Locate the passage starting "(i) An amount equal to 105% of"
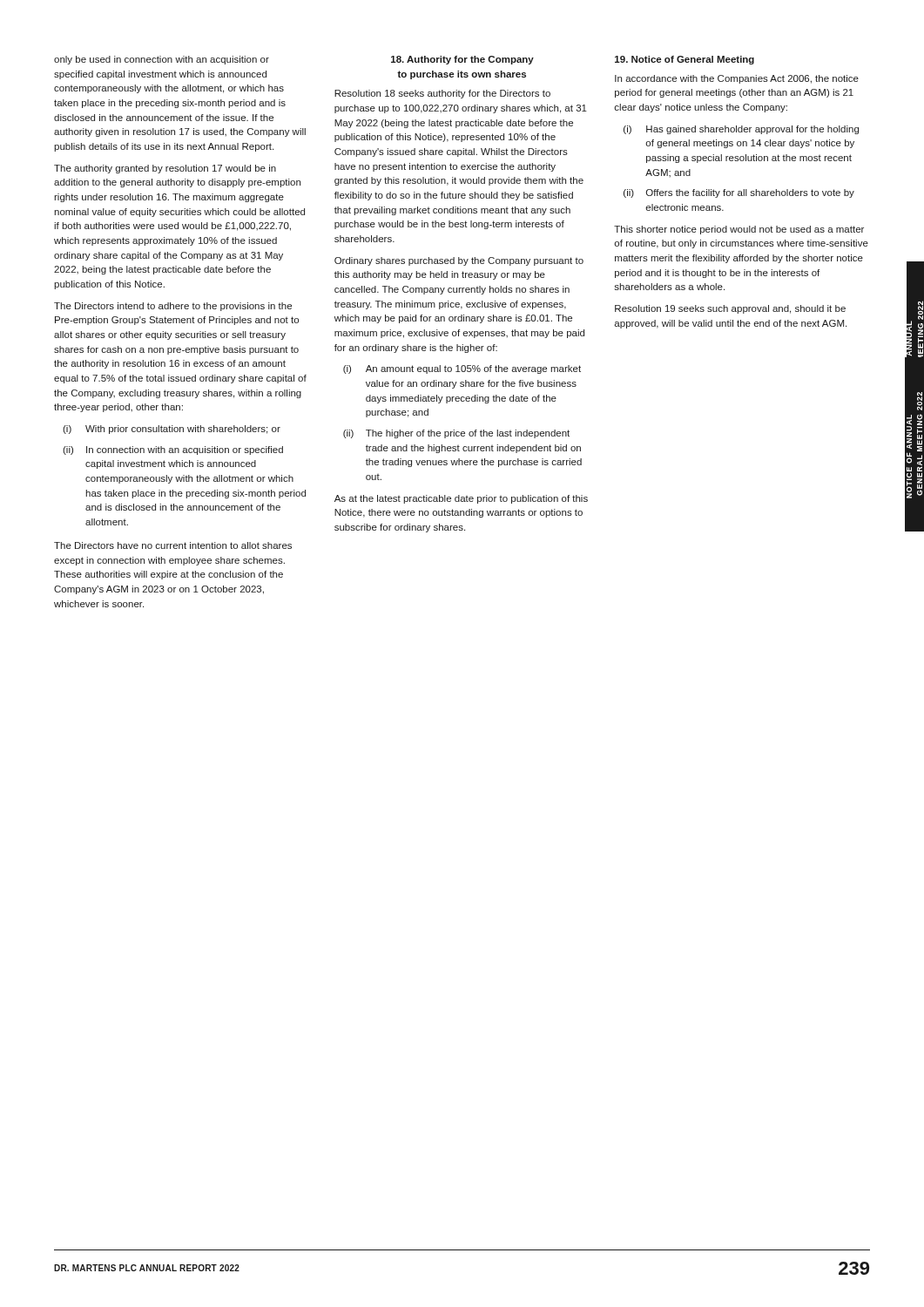The height and width of the screenshot is (1307, 924). tap(466, 391)
